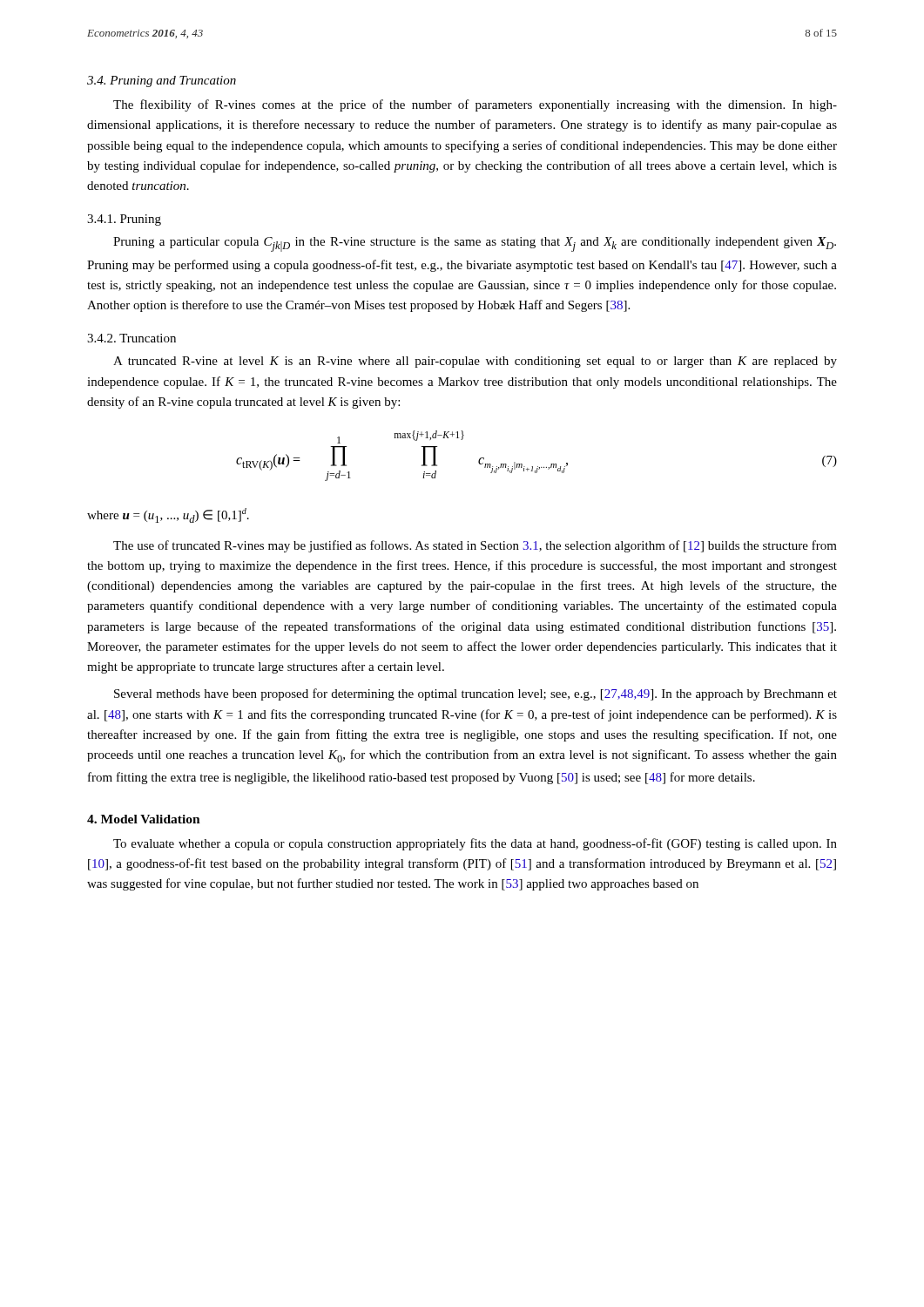Locate the text block starting "3.4.2. Truncation"

(132, 338)
